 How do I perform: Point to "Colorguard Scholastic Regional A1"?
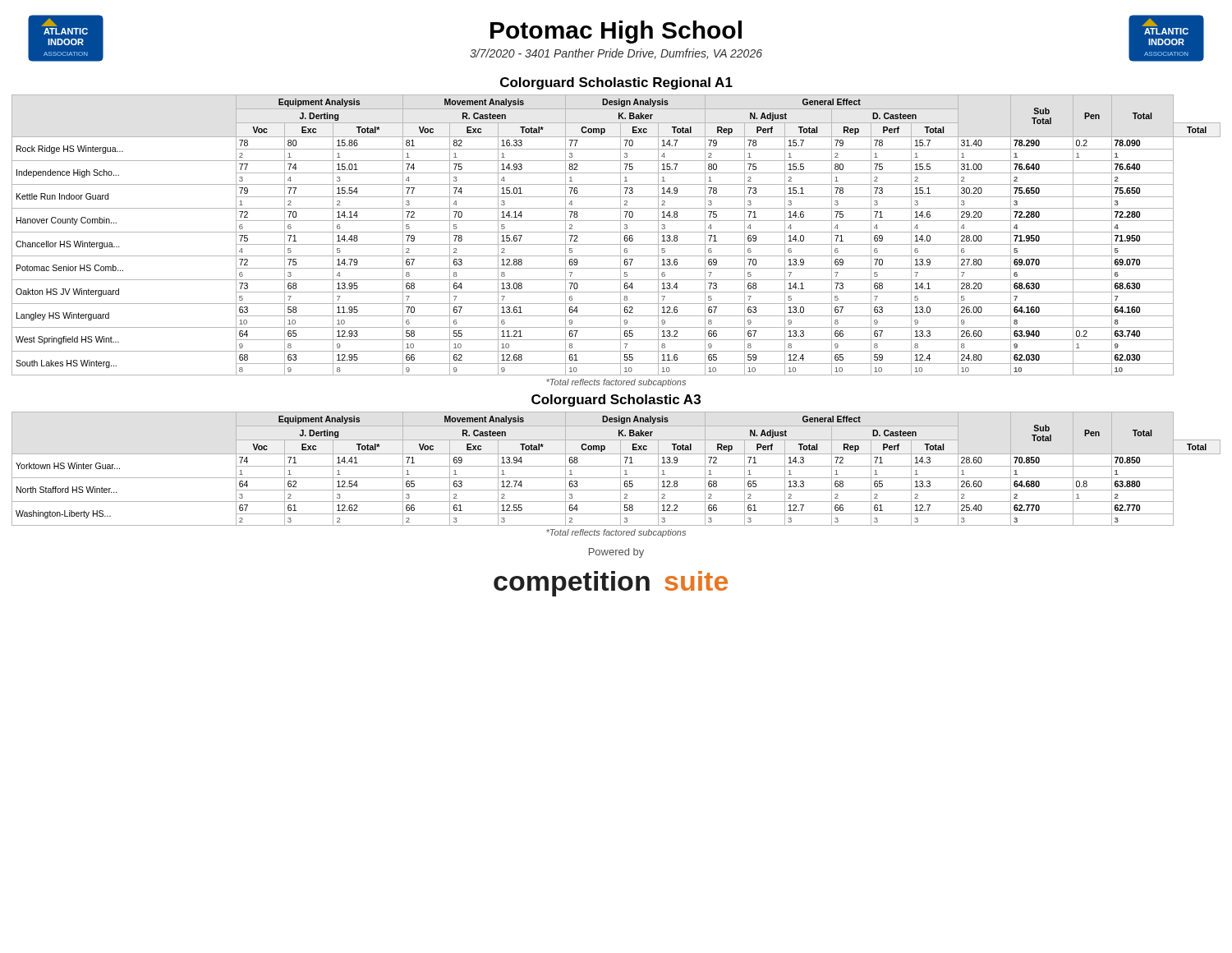pos(616,83)
